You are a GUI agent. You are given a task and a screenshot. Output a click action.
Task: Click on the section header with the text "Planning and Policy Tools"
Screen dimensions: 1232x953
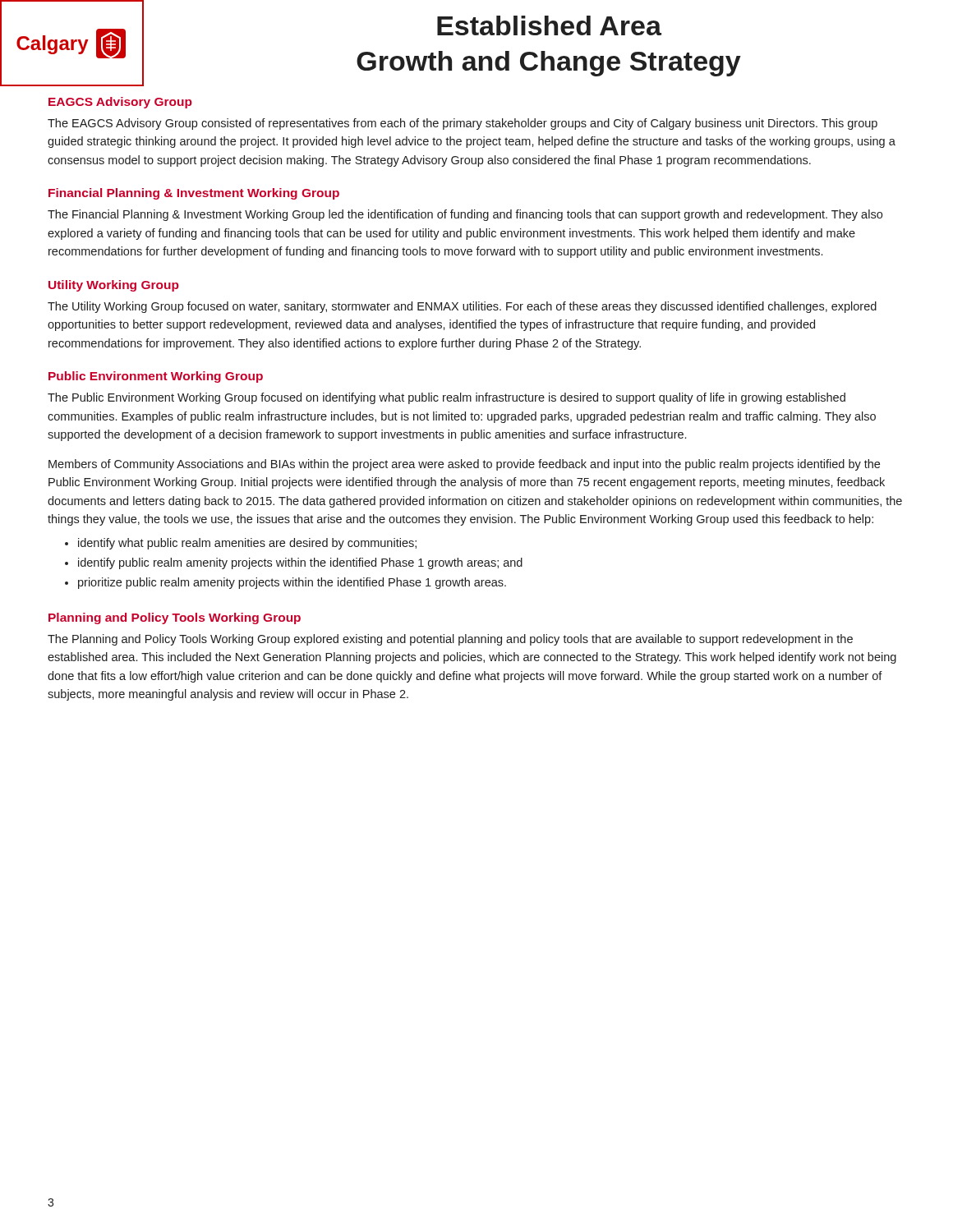coord(174,617)
